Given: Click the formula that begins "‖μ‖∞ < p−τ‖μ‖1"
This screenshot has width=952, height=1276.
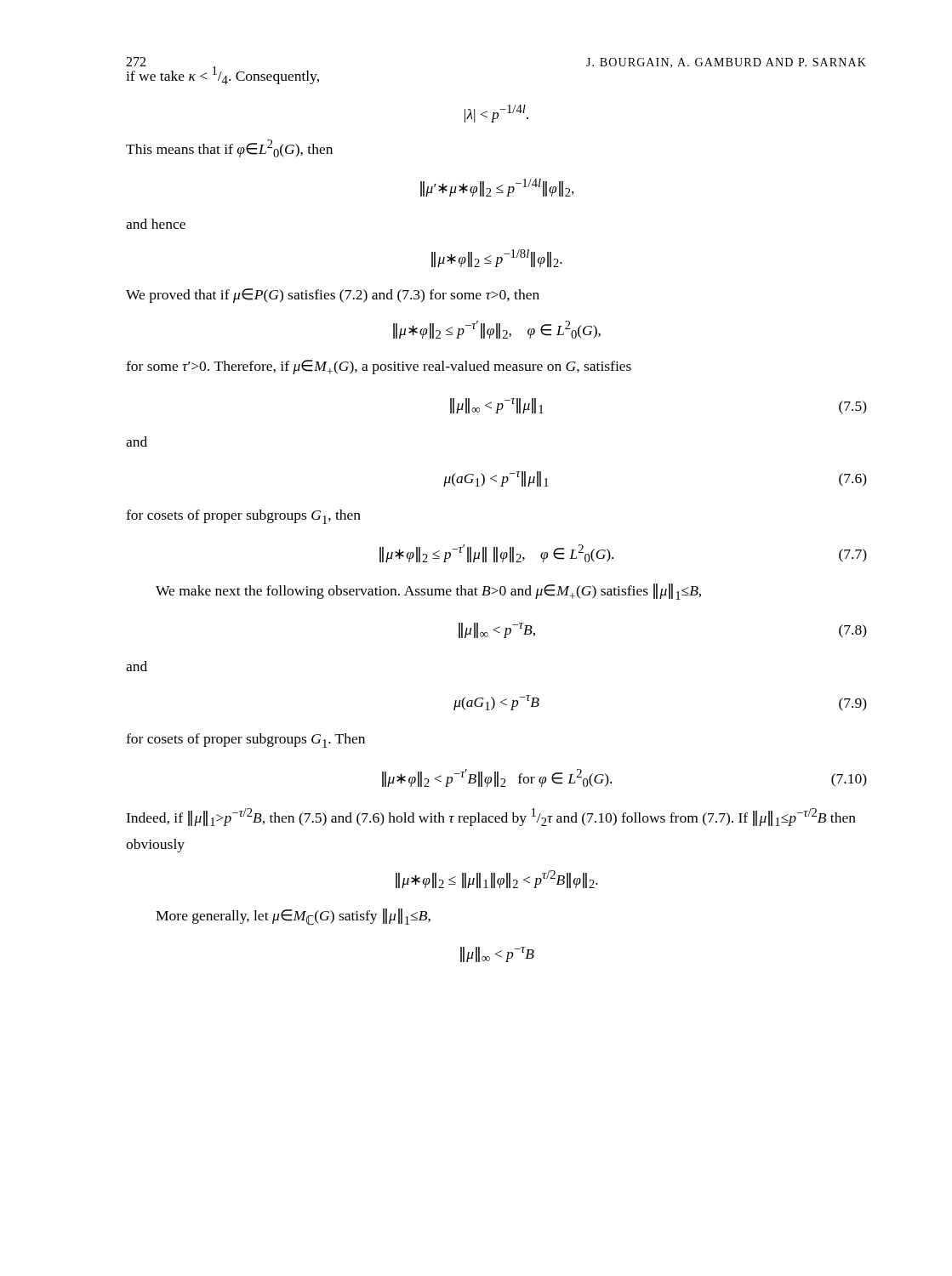Looking at the screenshot, I should tap(496, 405).
